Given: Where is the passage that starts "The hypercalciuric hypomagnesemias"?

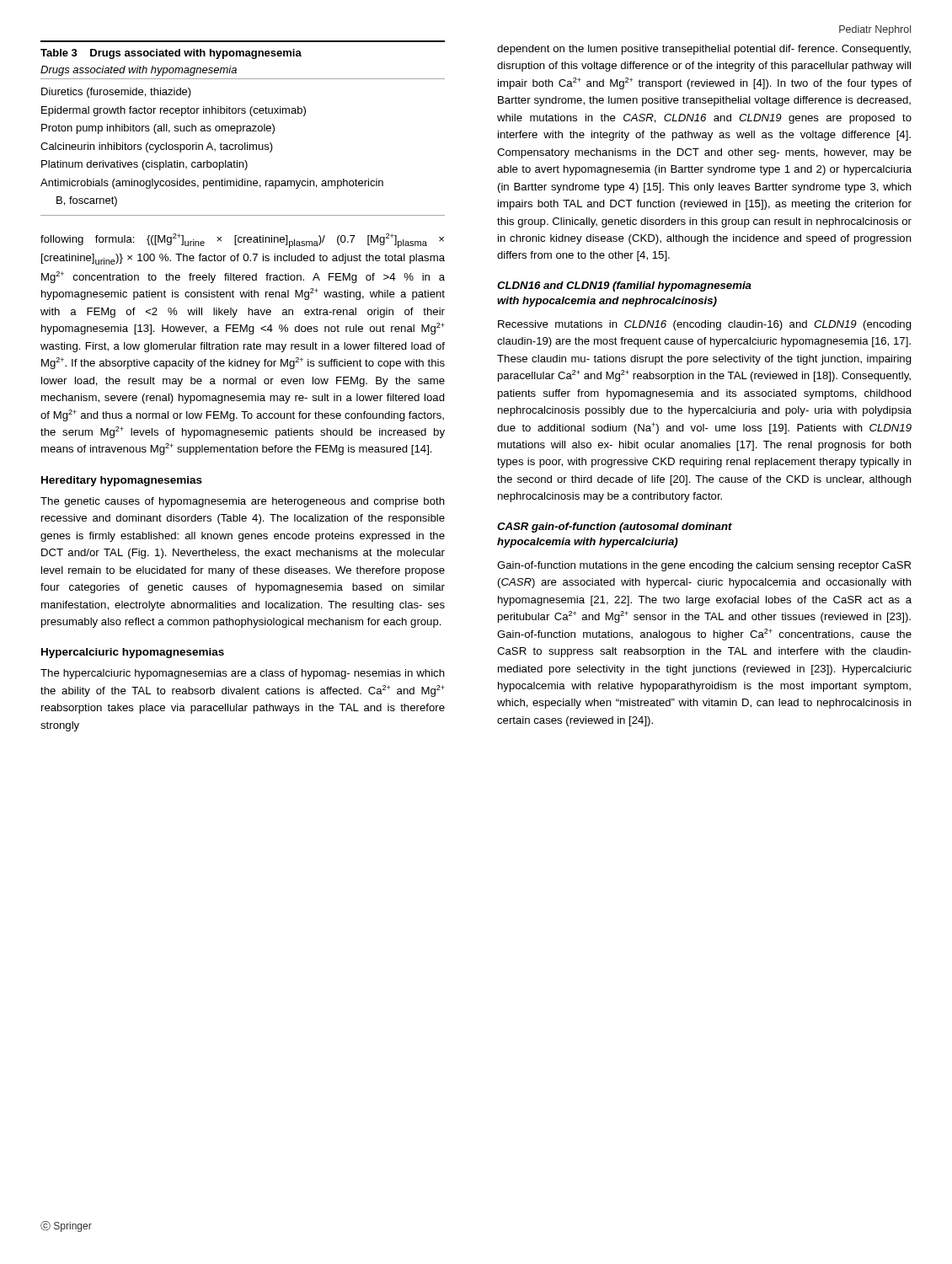Looking at the screenshot, I should [243, 699].
